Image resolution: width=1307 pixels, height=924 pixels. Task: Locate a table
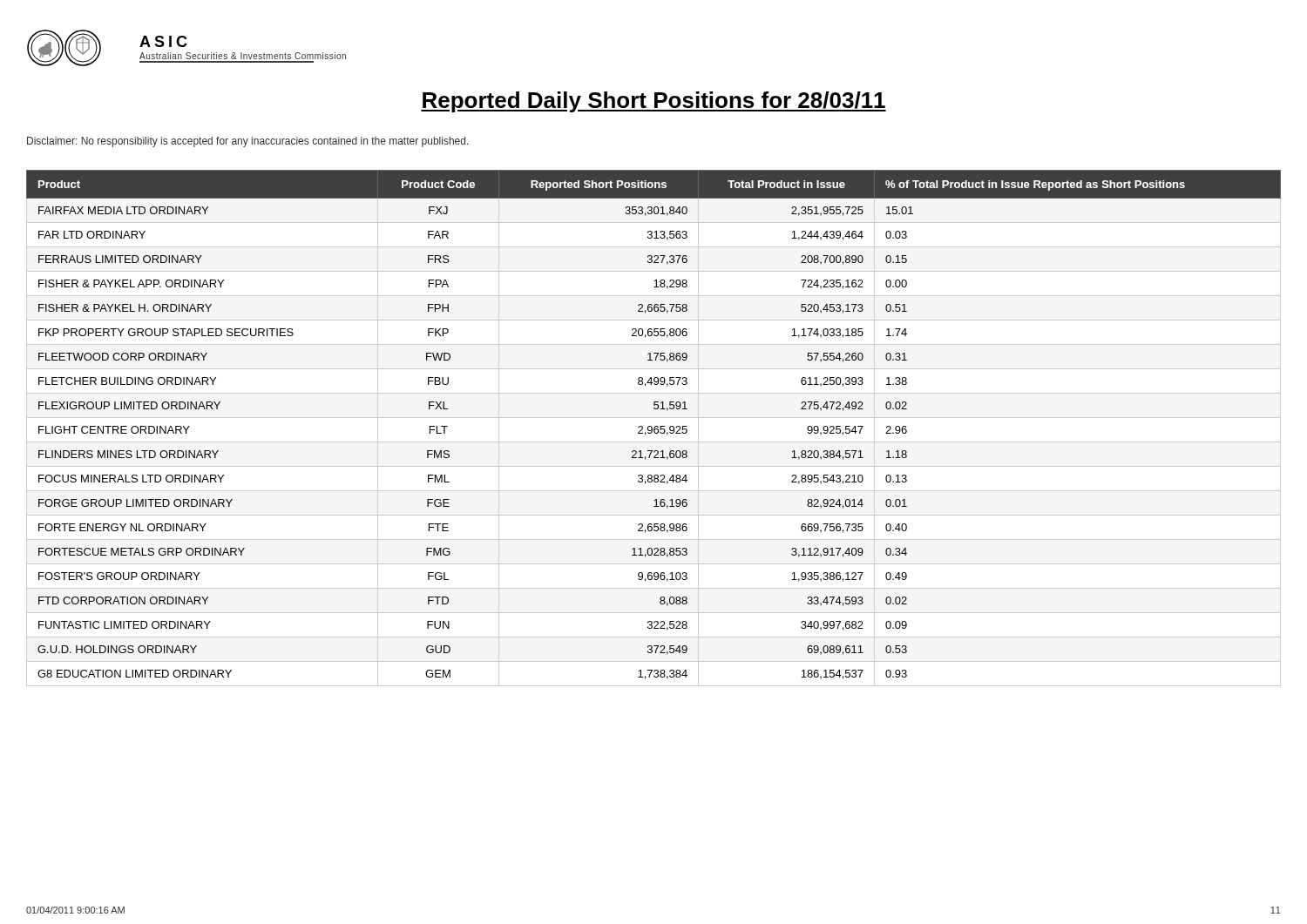coord(654,525)
